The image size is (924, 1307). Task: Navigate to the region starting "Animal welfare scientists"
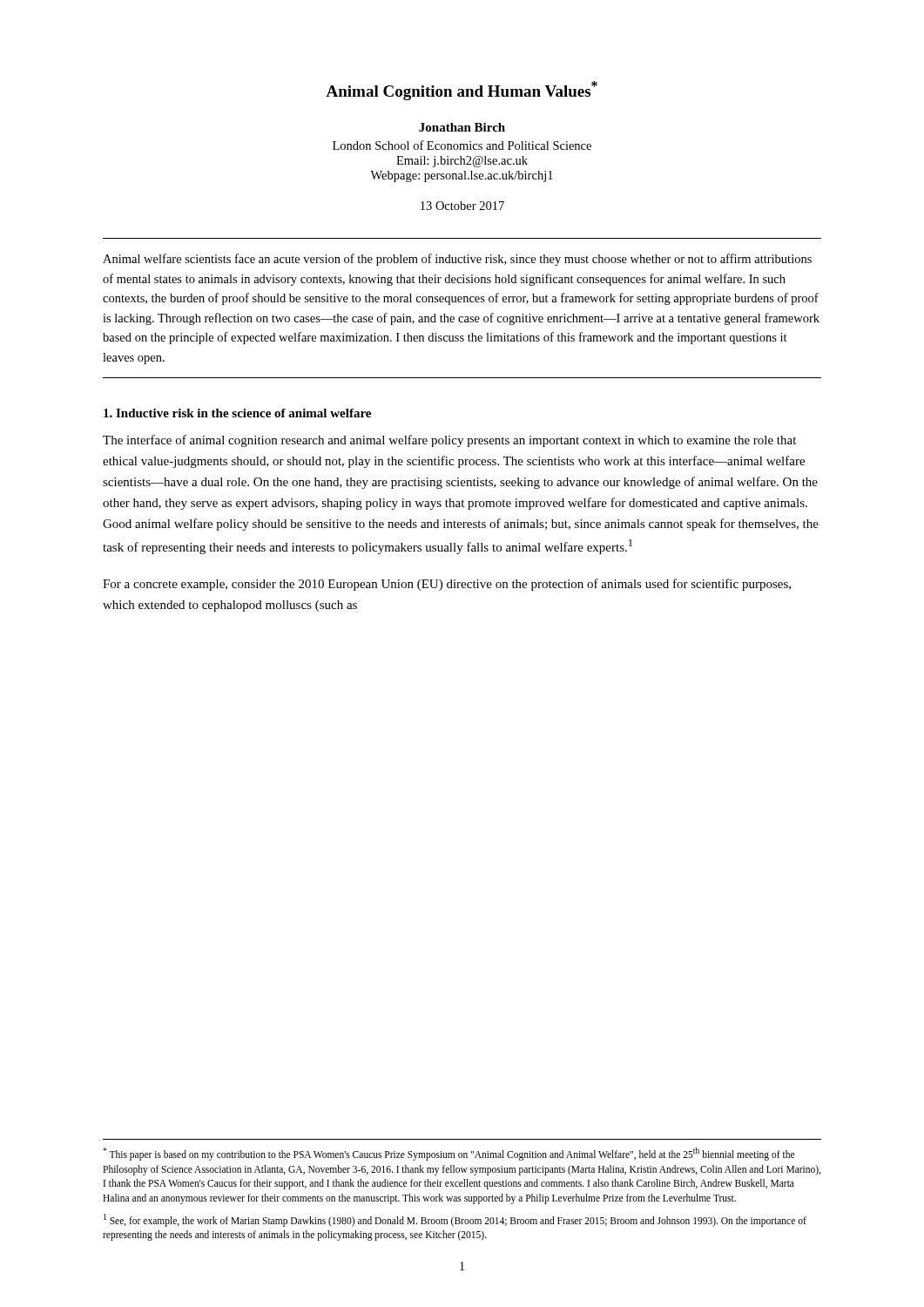(x=461, y=308)
